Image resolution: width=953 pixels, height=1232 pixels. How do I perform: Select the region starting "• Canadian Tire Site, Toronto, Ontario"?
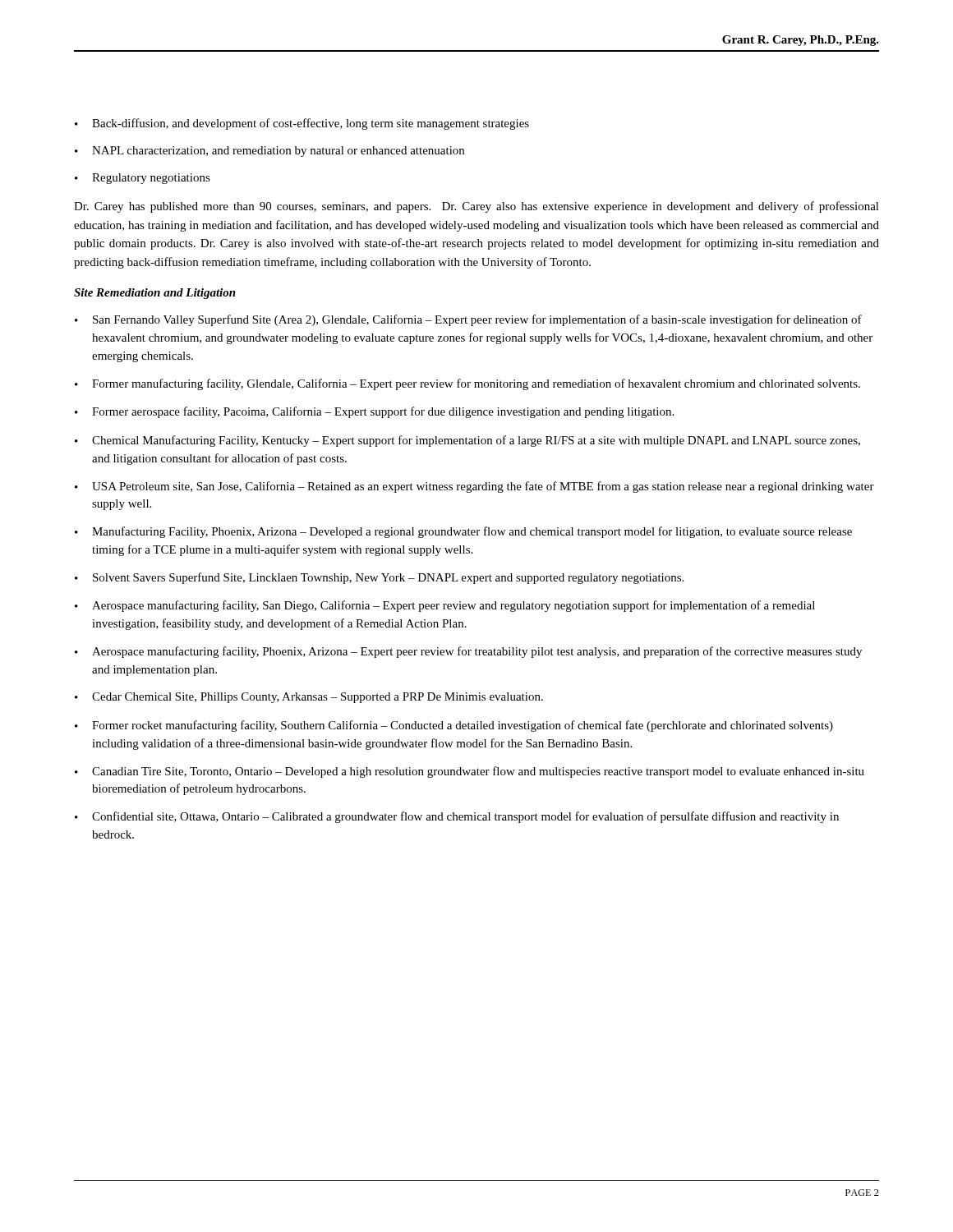pos(476,780)
